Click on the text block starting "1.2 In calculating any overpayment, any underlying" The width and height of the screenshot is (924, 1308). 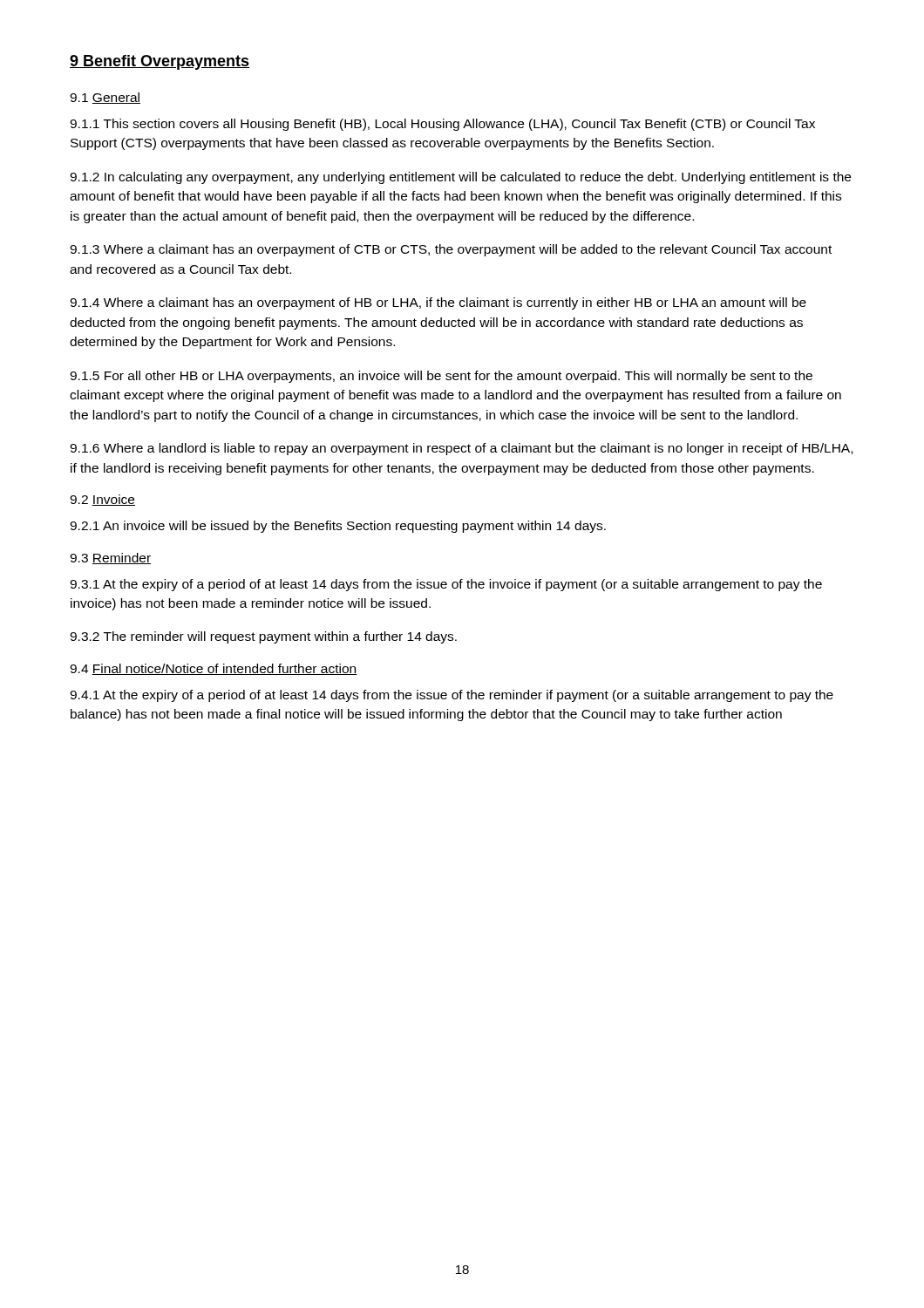click(x=461, y=196)
